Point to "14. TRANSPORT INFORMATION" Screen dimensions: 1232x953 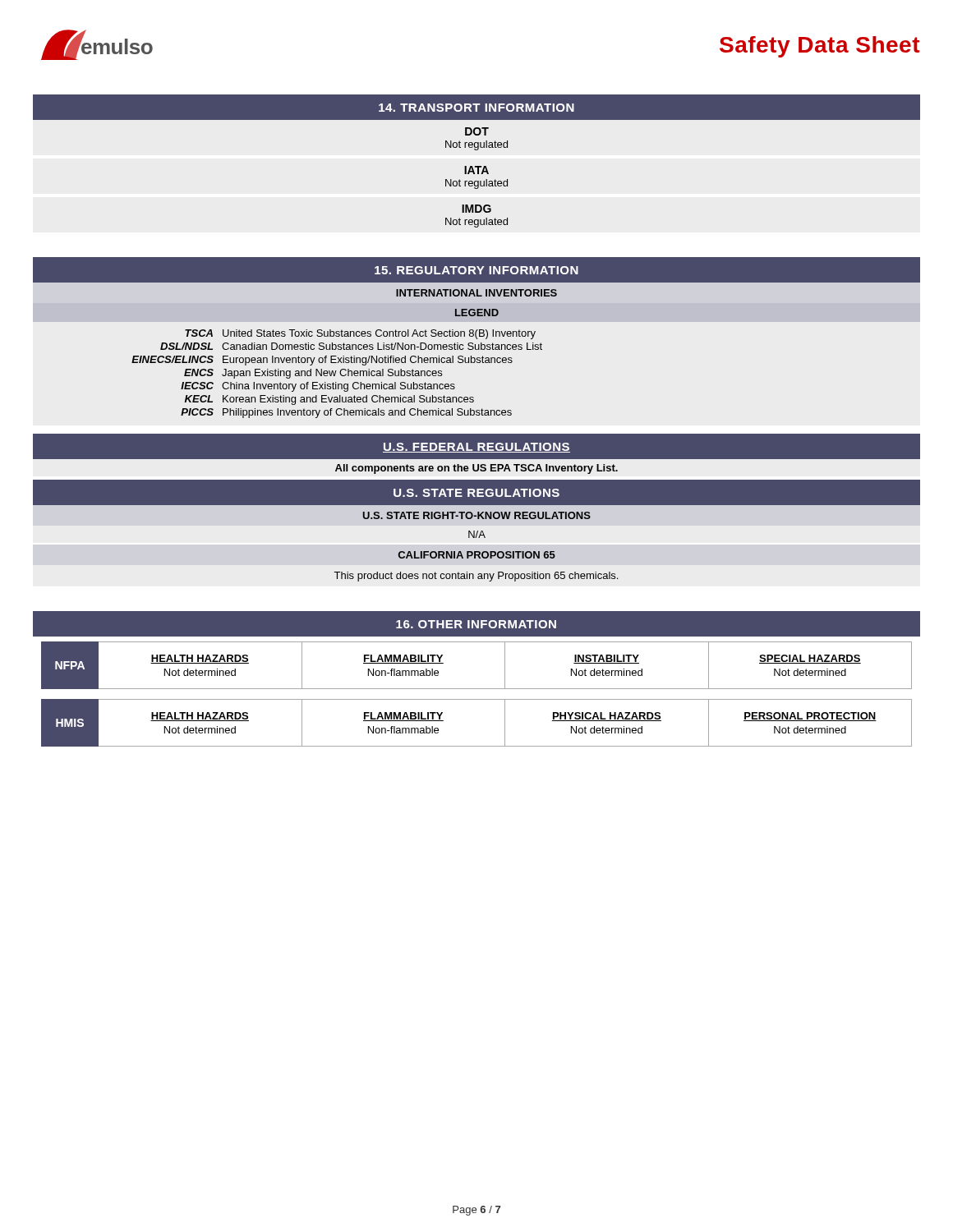(x=476, y=107)
